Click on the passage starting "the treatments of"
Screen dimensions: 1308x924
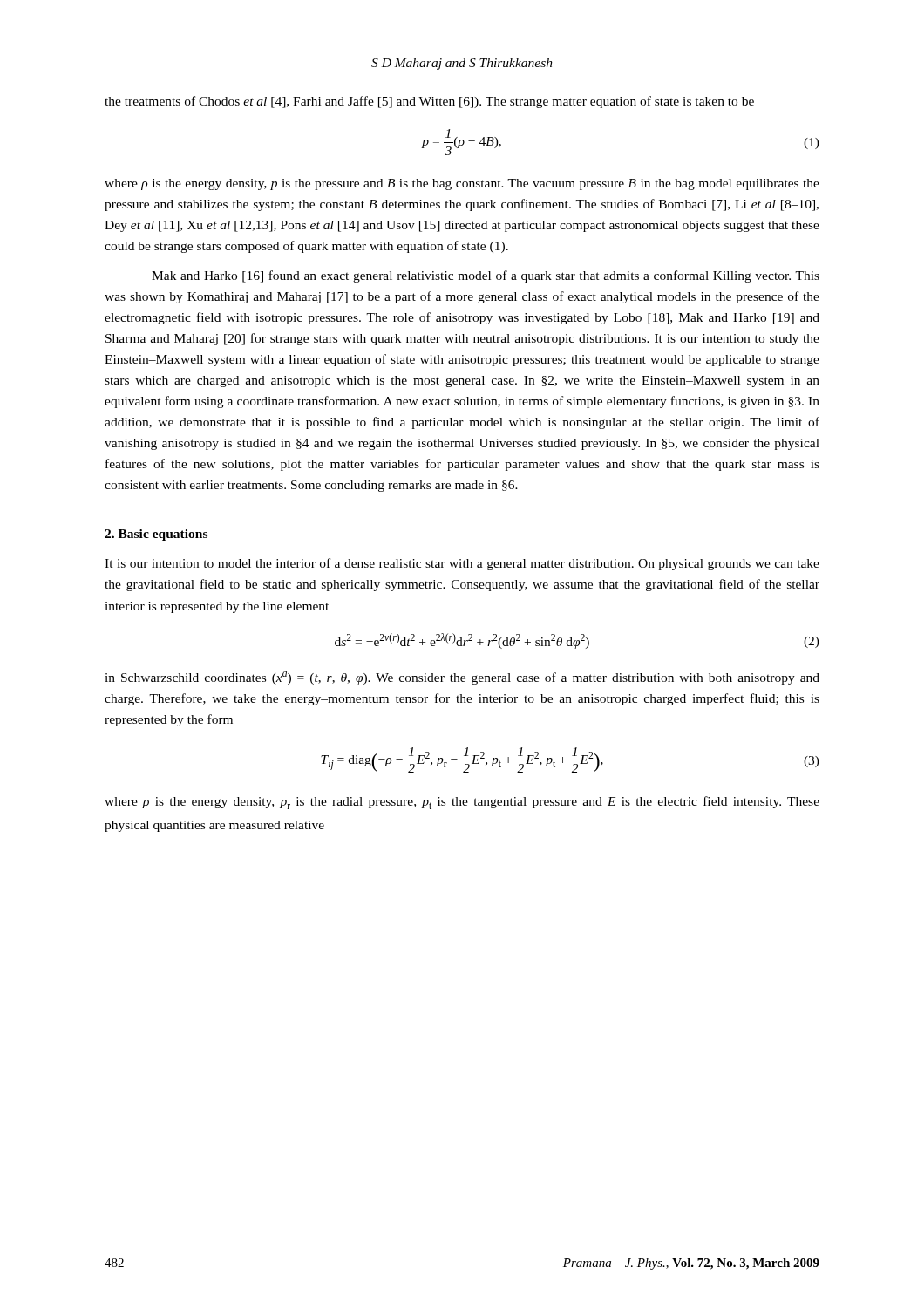pos(429,101)
